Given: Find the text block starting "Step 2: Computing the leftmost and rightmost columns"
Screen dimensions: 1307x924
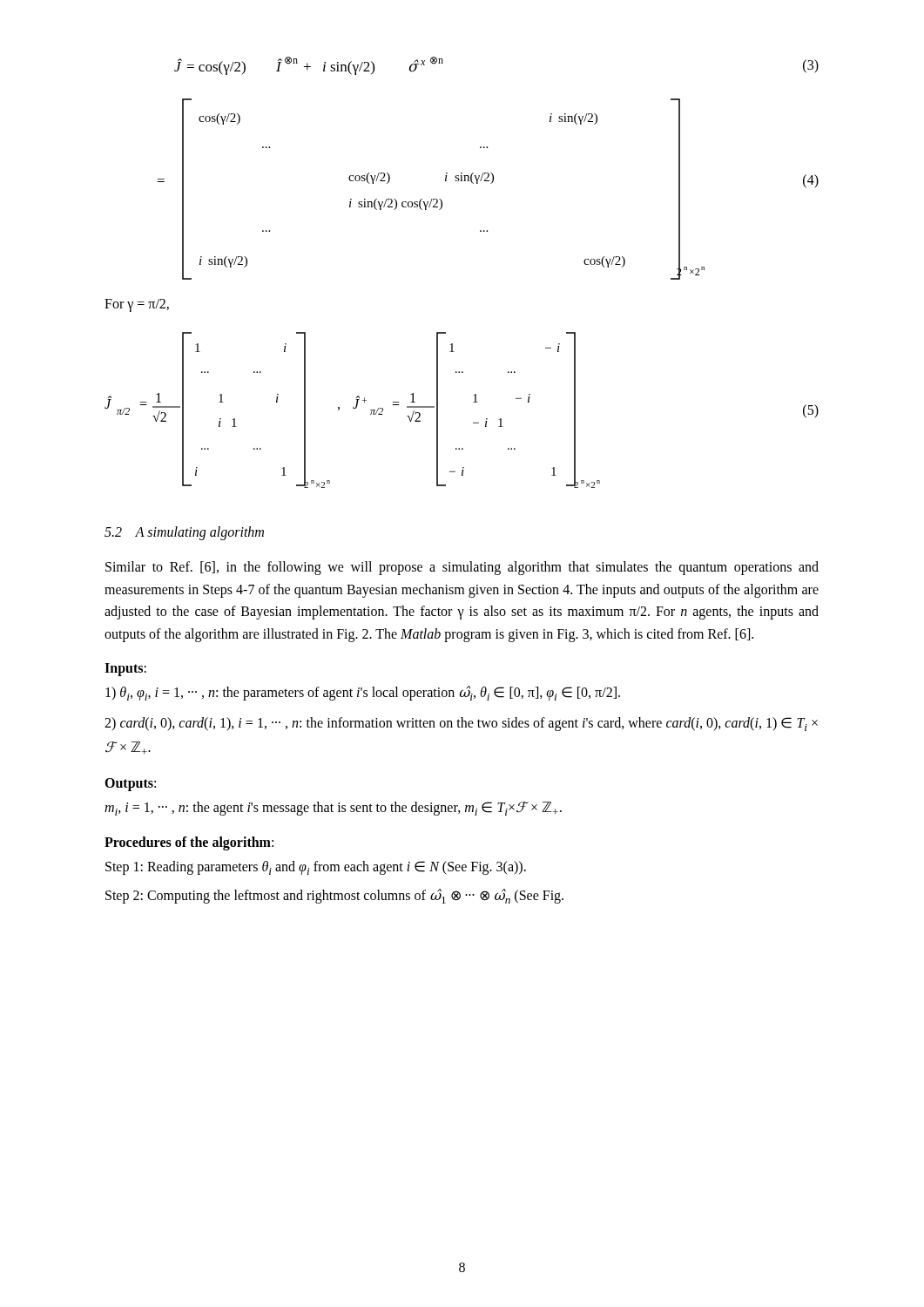Looking at the screenshot, I should click(334, 897).
